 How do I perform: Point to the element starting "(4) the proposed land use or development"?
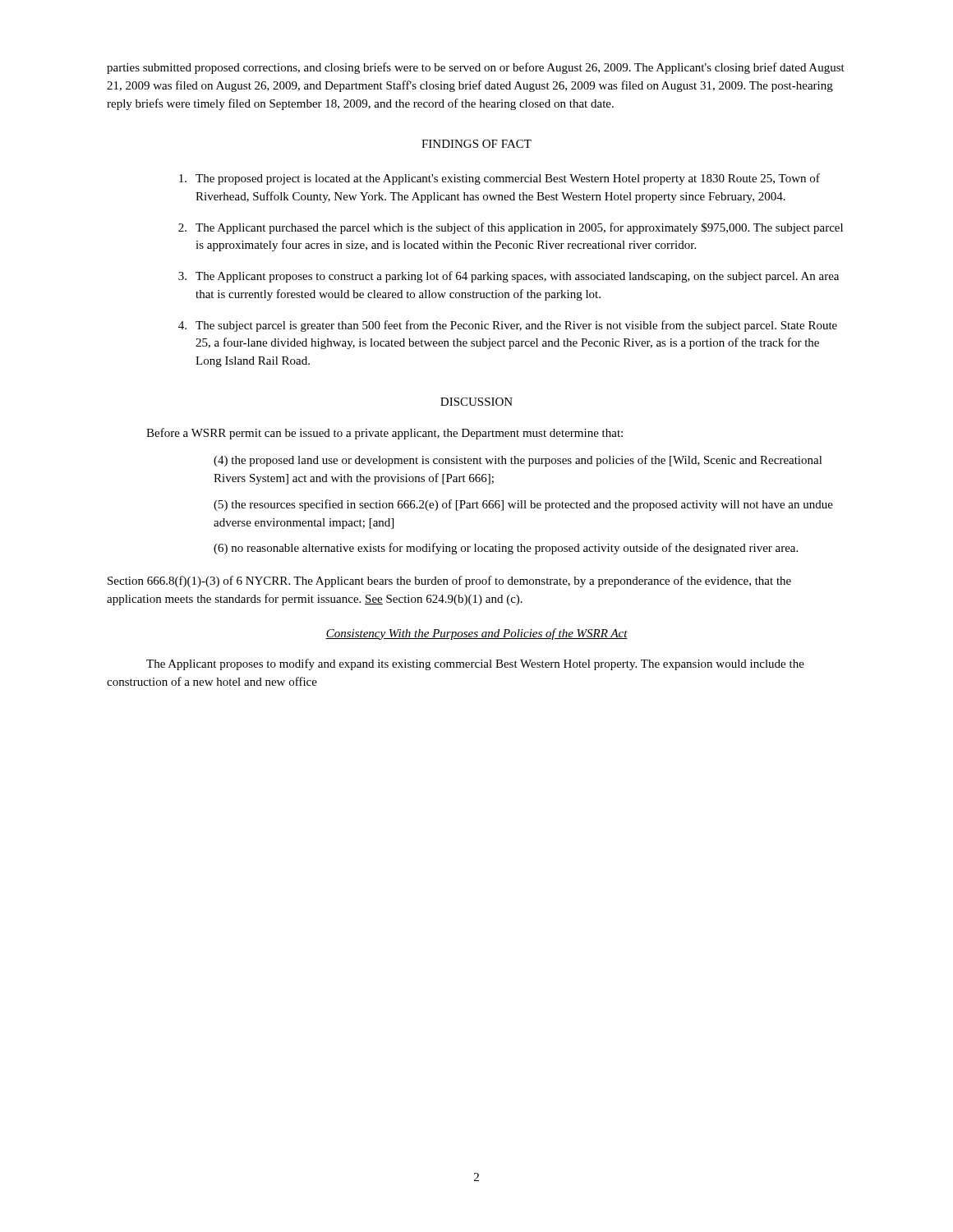pos(518,470)
